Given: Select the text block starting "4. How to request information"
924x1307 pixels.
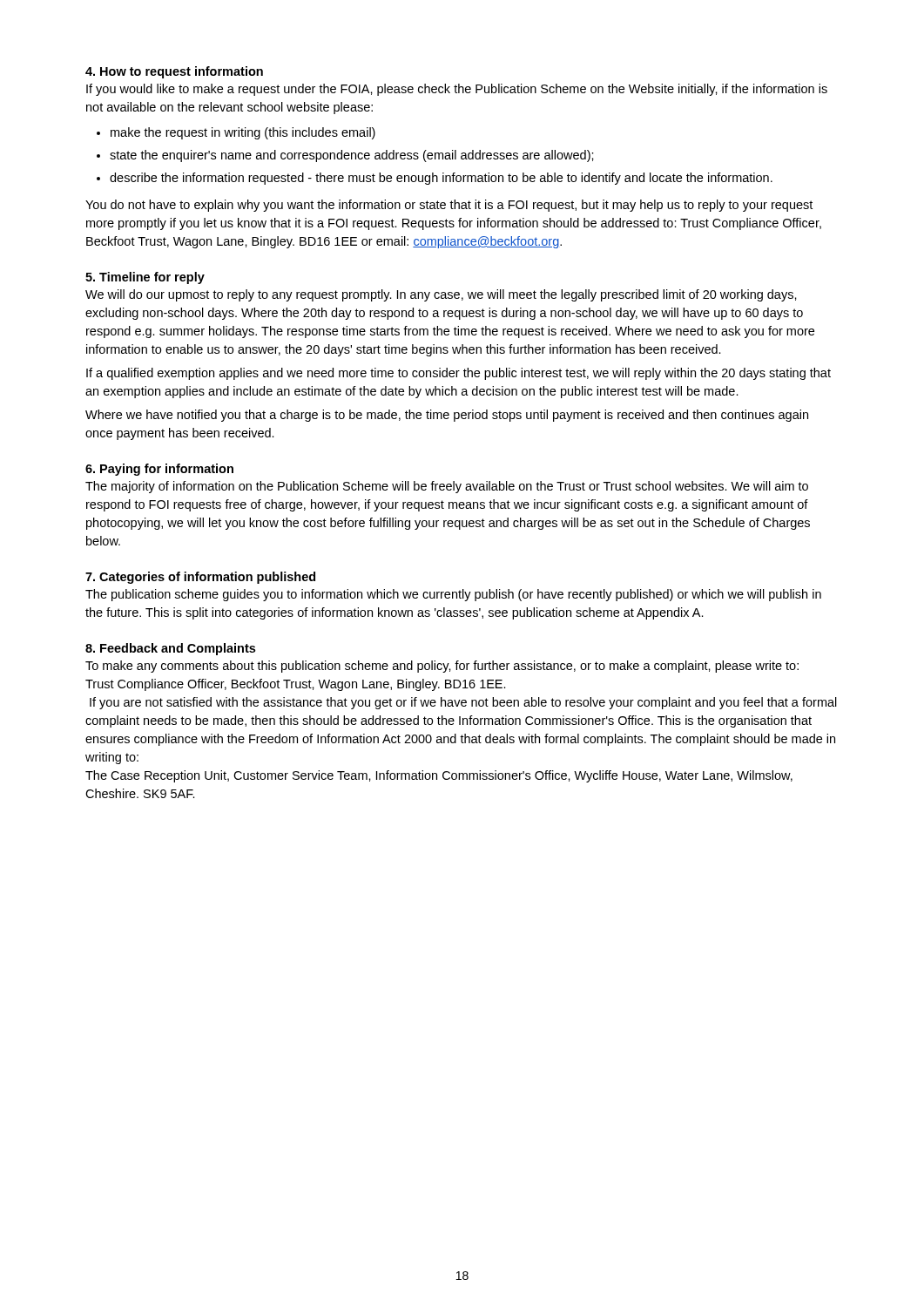Looking at the screenshot, I should tap(174, 71).
